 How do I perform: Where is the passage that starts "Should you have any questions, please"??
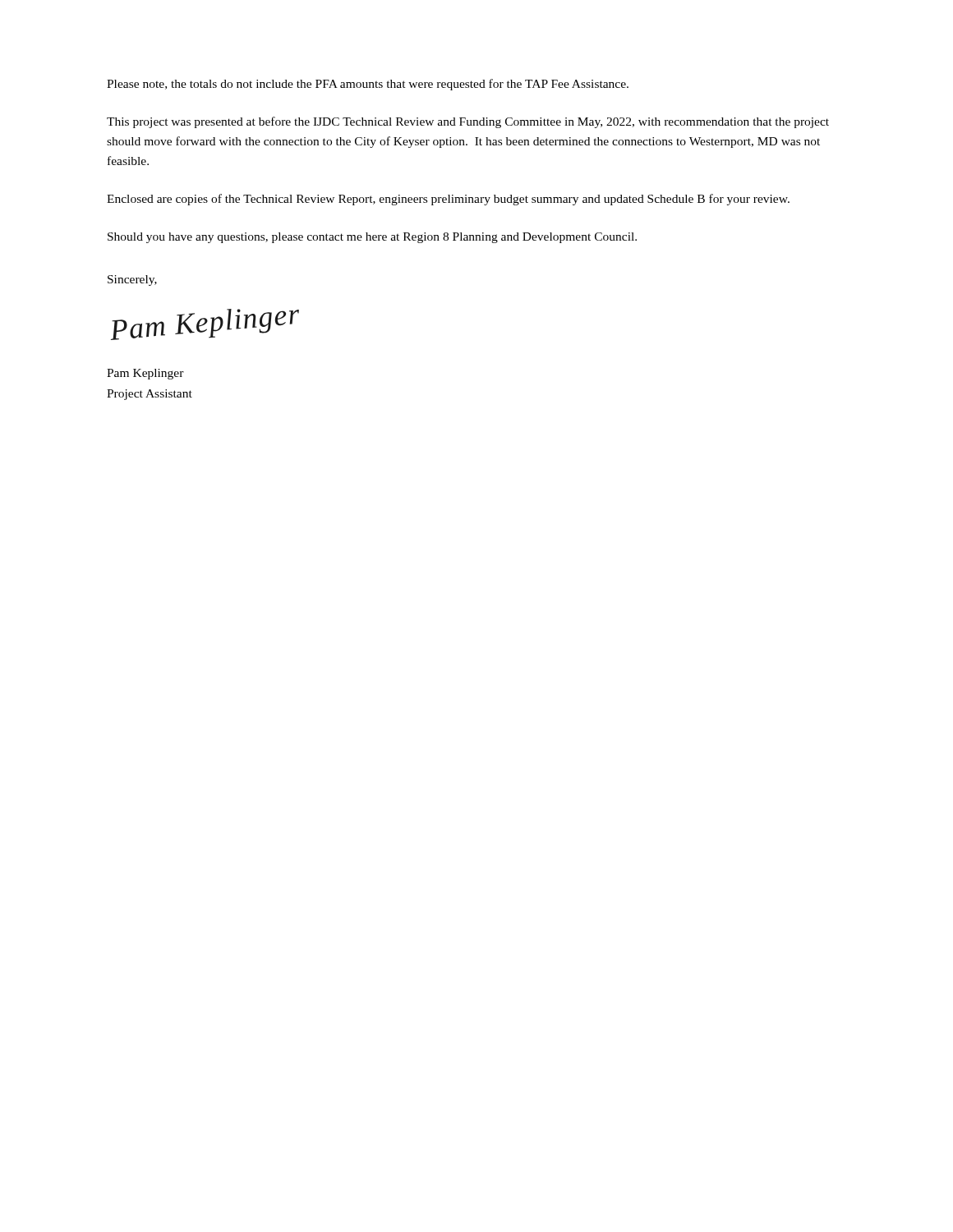point(372,236)
